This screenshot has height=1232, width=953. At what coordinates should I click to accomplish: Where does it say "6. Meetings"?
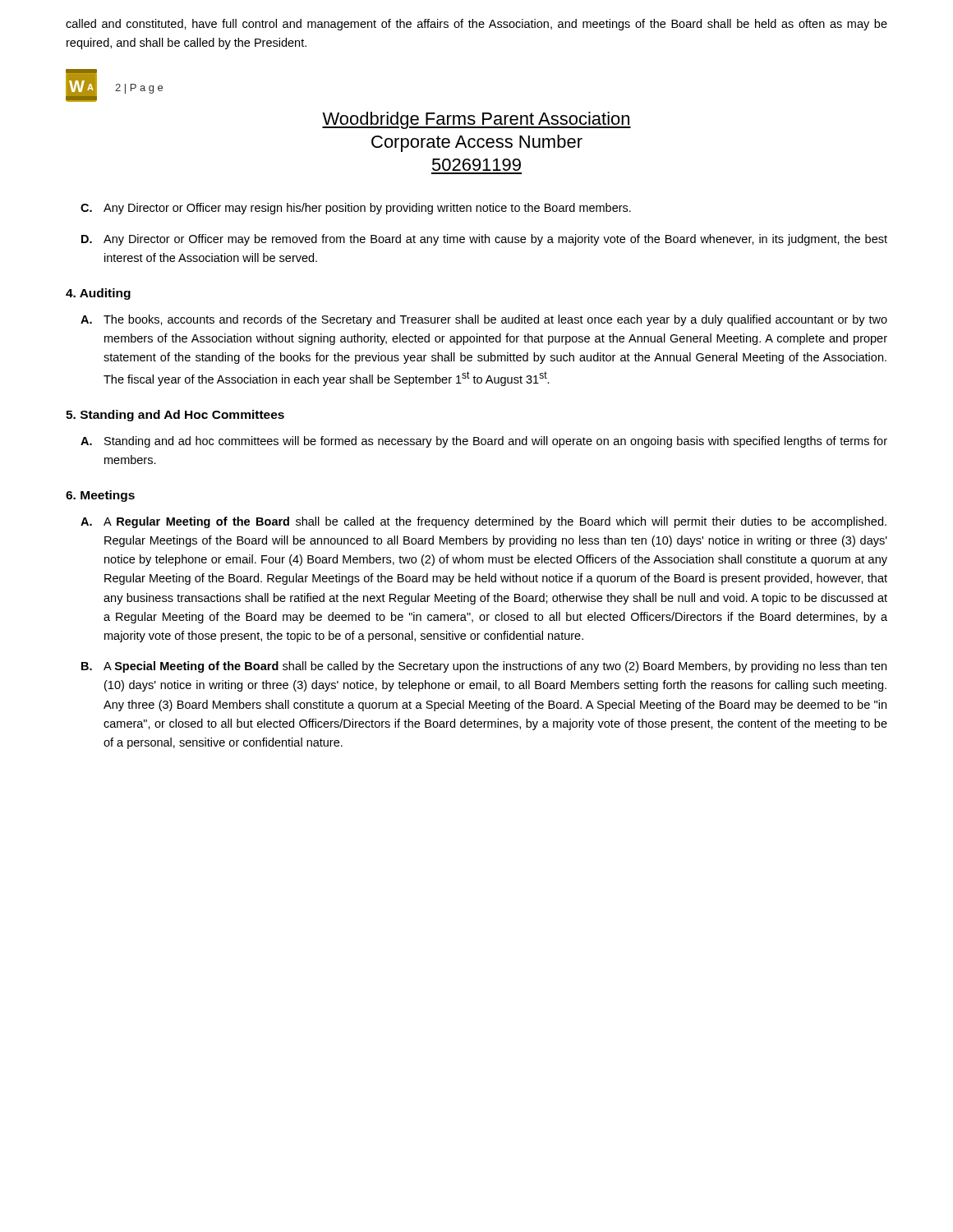100,495
